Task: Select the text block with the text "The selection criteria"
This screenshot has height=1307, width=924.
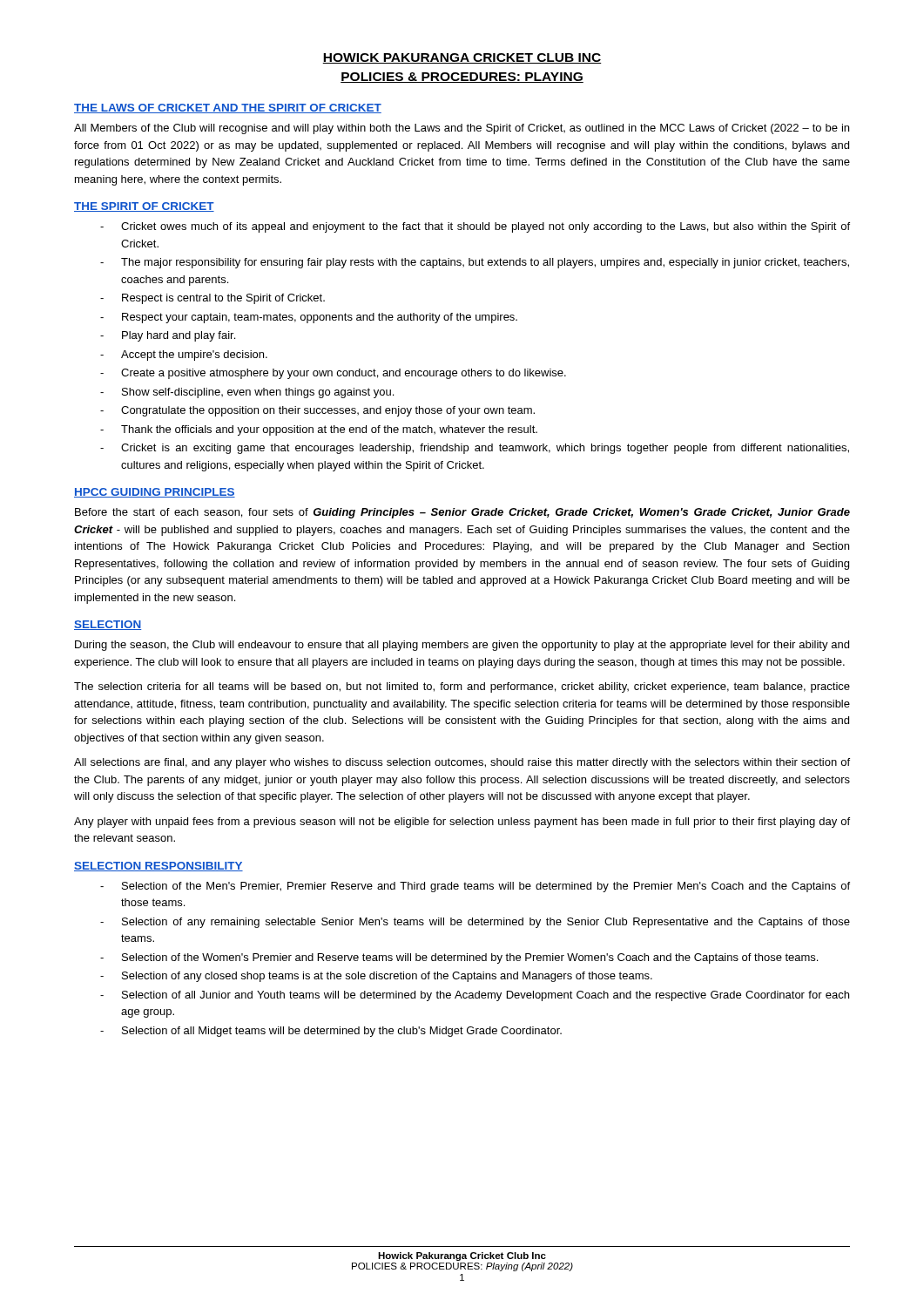Action: tap(462, 712)
